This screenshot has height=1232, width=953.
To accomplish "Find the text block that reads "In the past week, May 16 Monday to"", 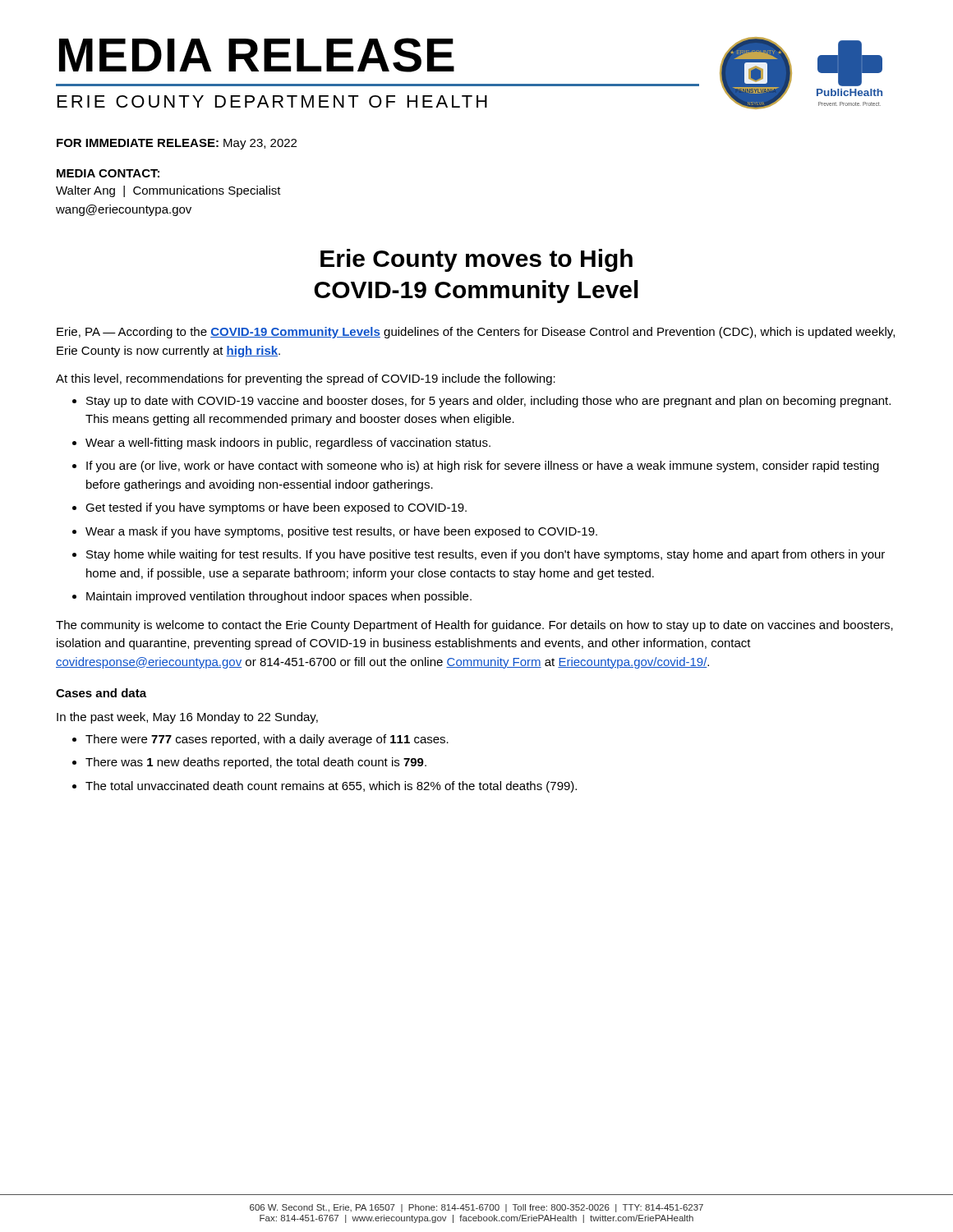I will point(187,717).
